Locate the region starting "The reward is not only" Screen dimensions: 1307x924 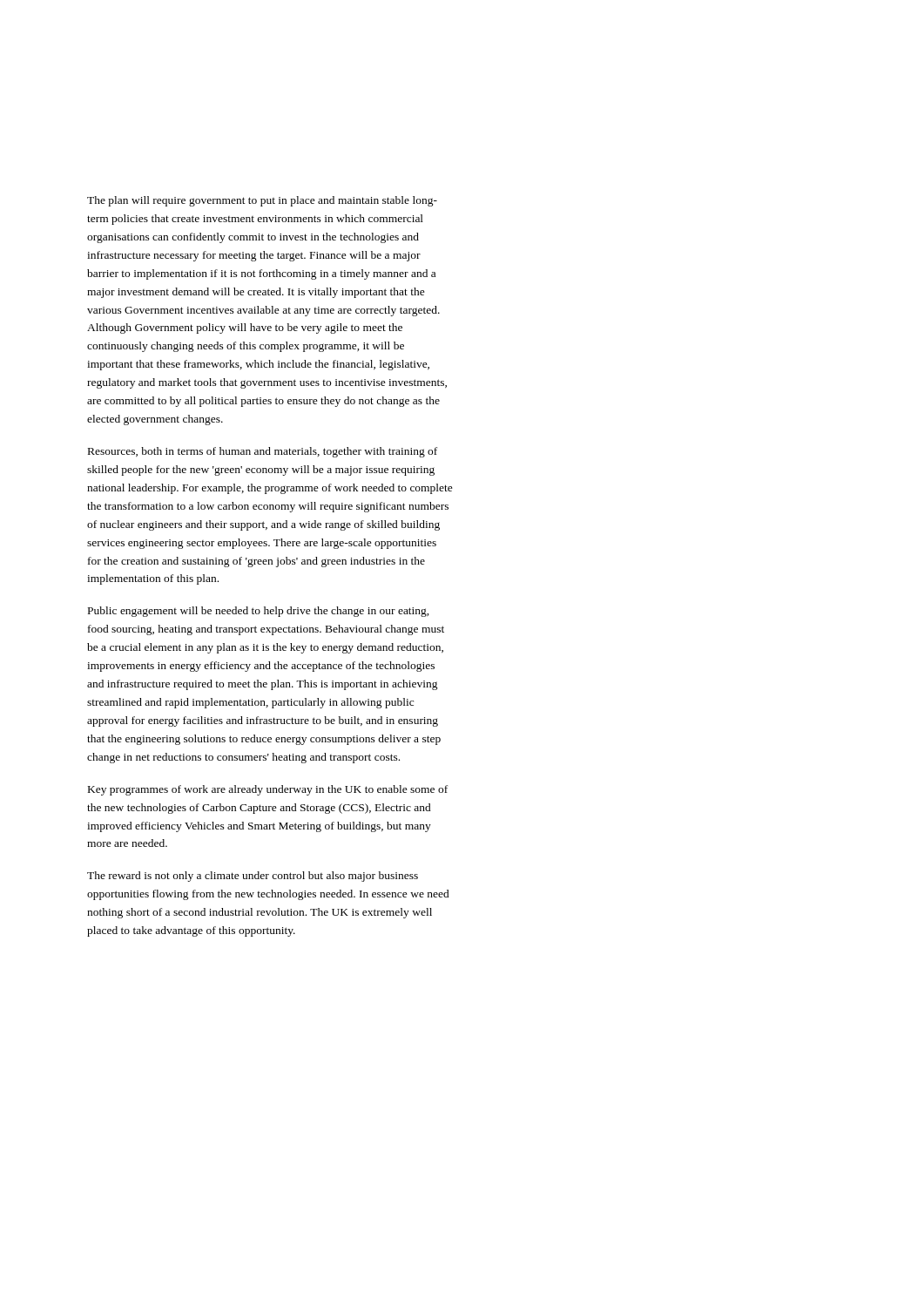click(x=268, y=903)
